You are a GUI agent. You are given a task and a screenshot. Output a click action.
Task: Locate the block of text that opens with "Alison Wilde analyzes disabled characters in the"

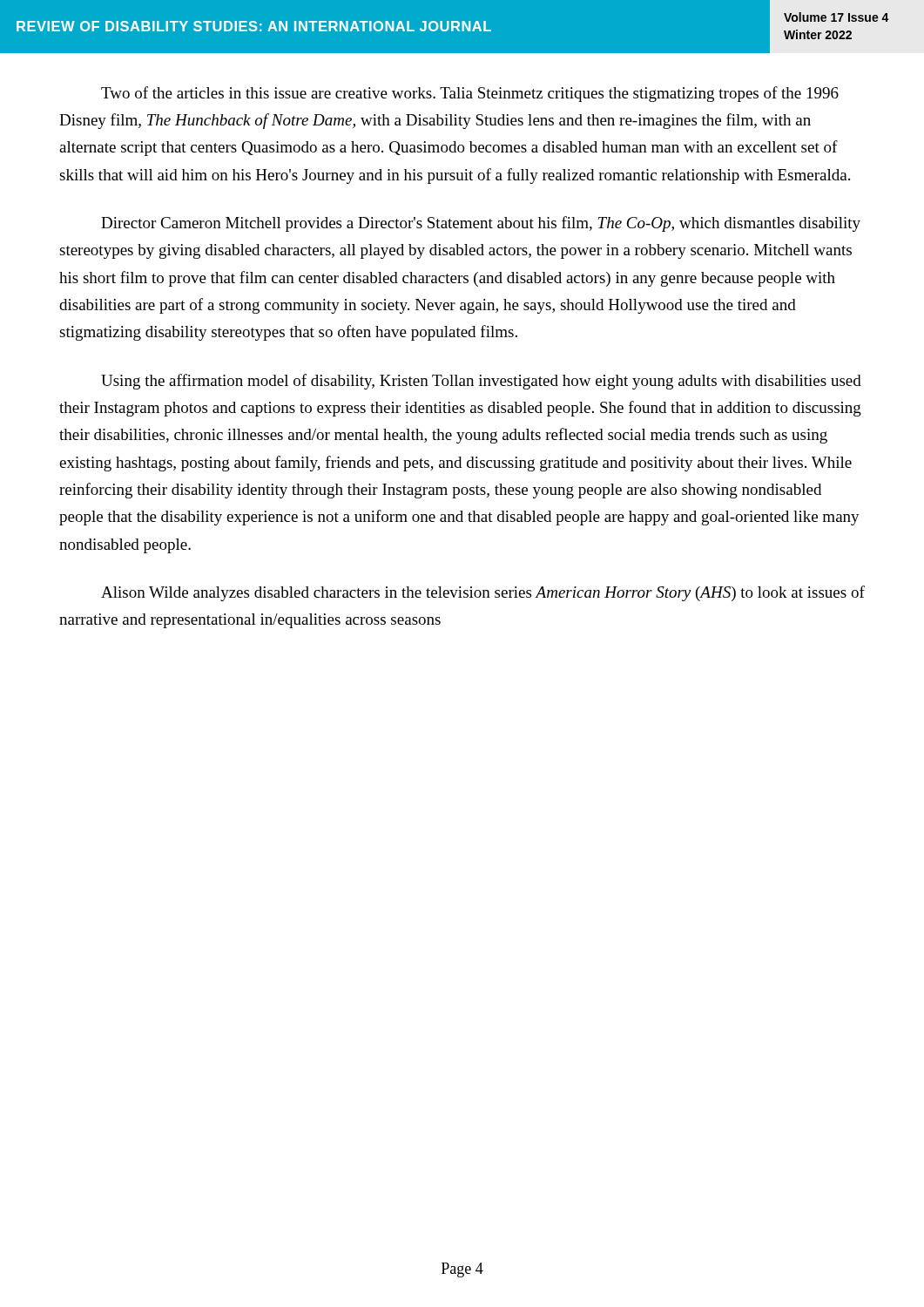coord(462,606)
